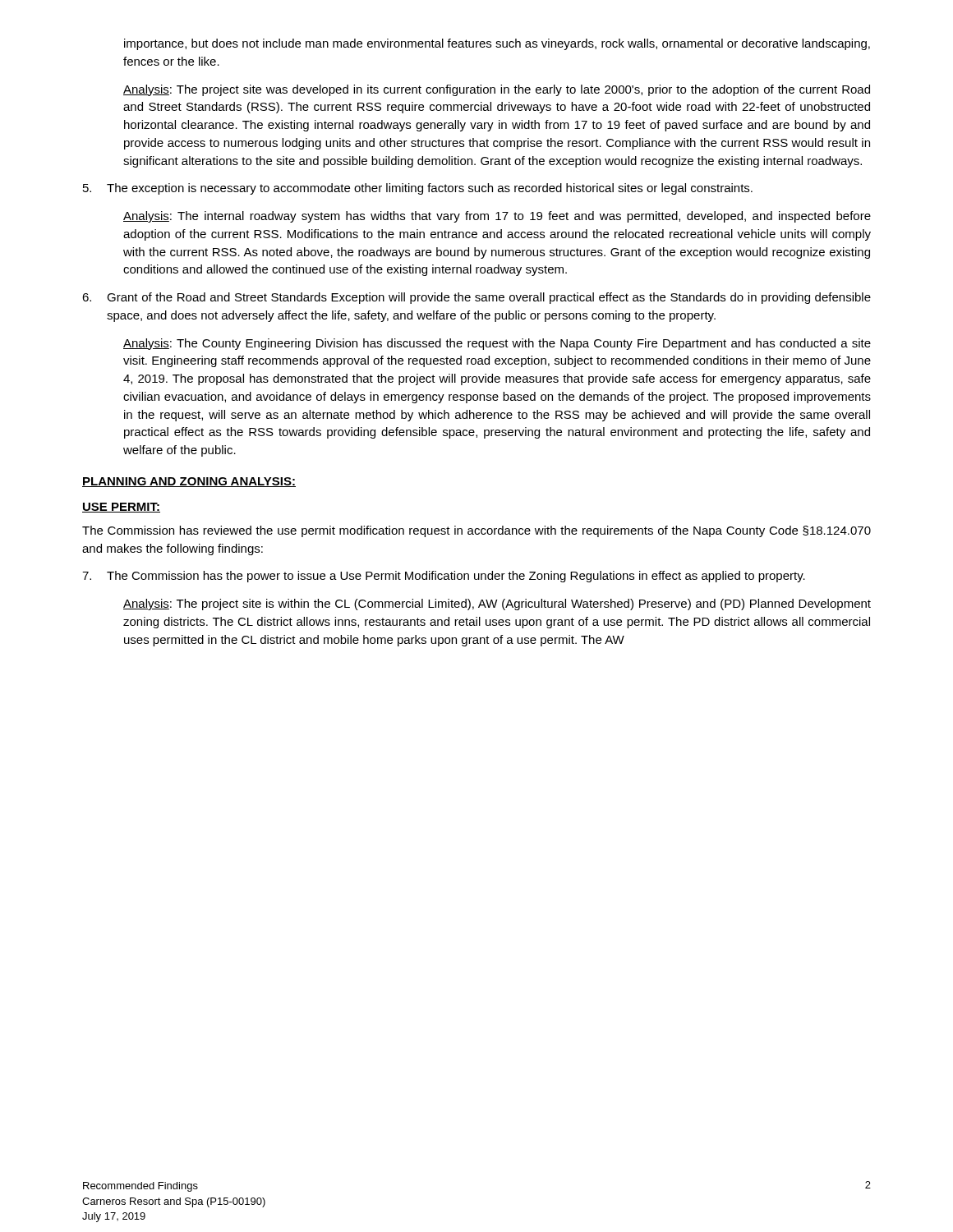Locate the list item containing "7. The Commission"
The image size is (953, 1232).
476,576
